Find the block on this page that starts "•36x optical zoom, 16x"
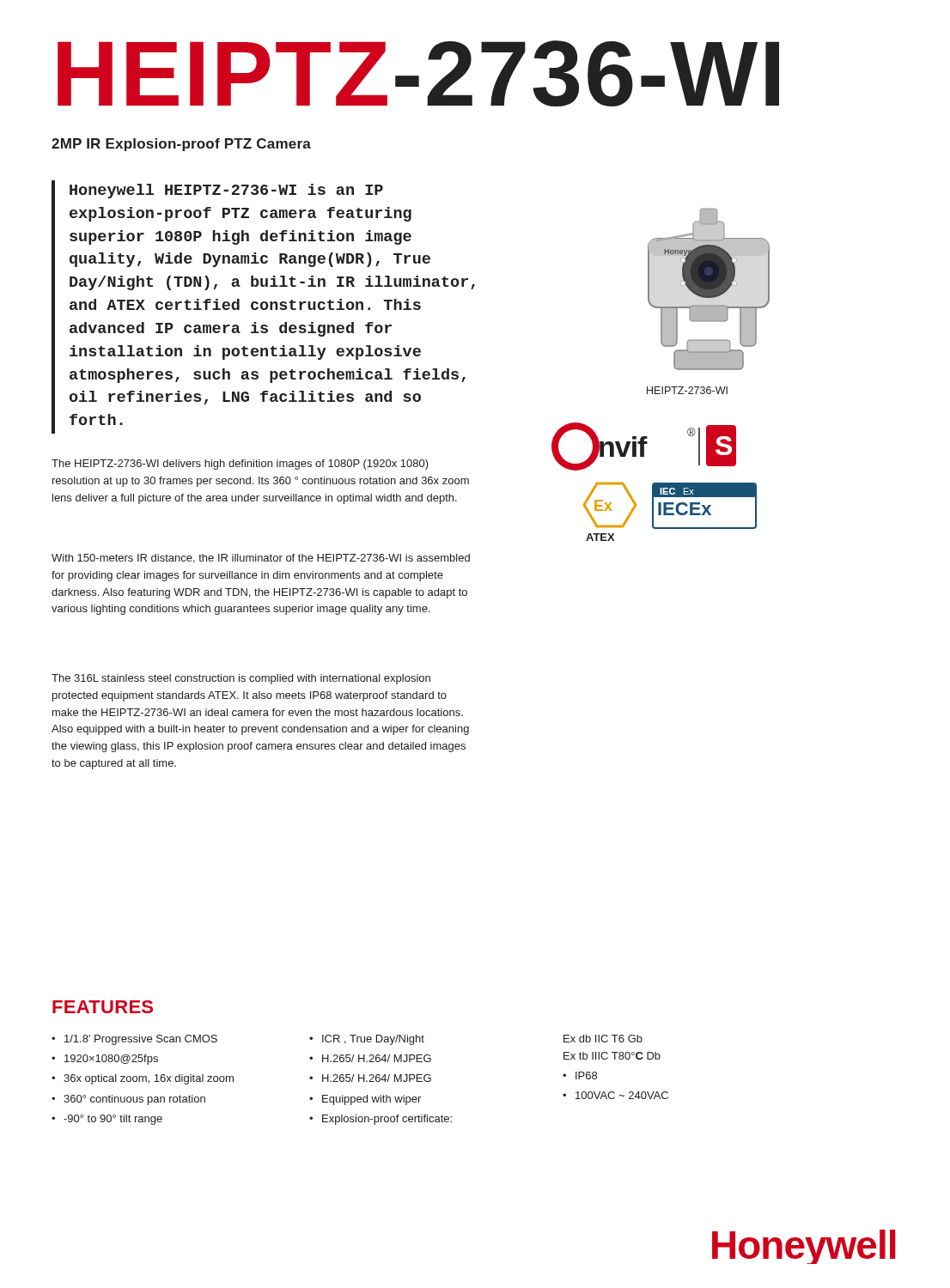This screenshot has width=950, height=1288. (143, 1079)
